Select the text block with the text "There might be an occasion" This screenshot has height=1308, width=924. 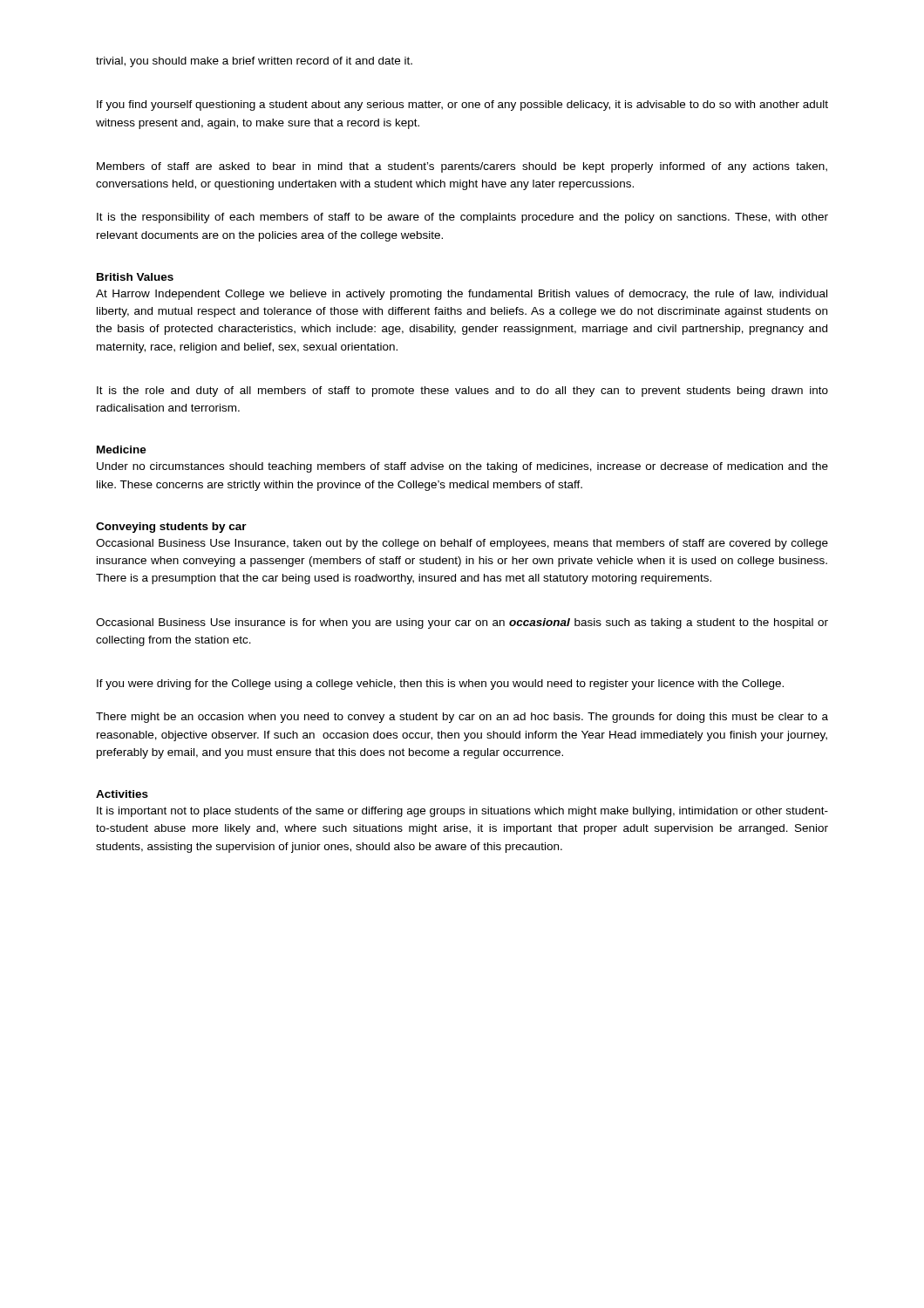[462, 734]
